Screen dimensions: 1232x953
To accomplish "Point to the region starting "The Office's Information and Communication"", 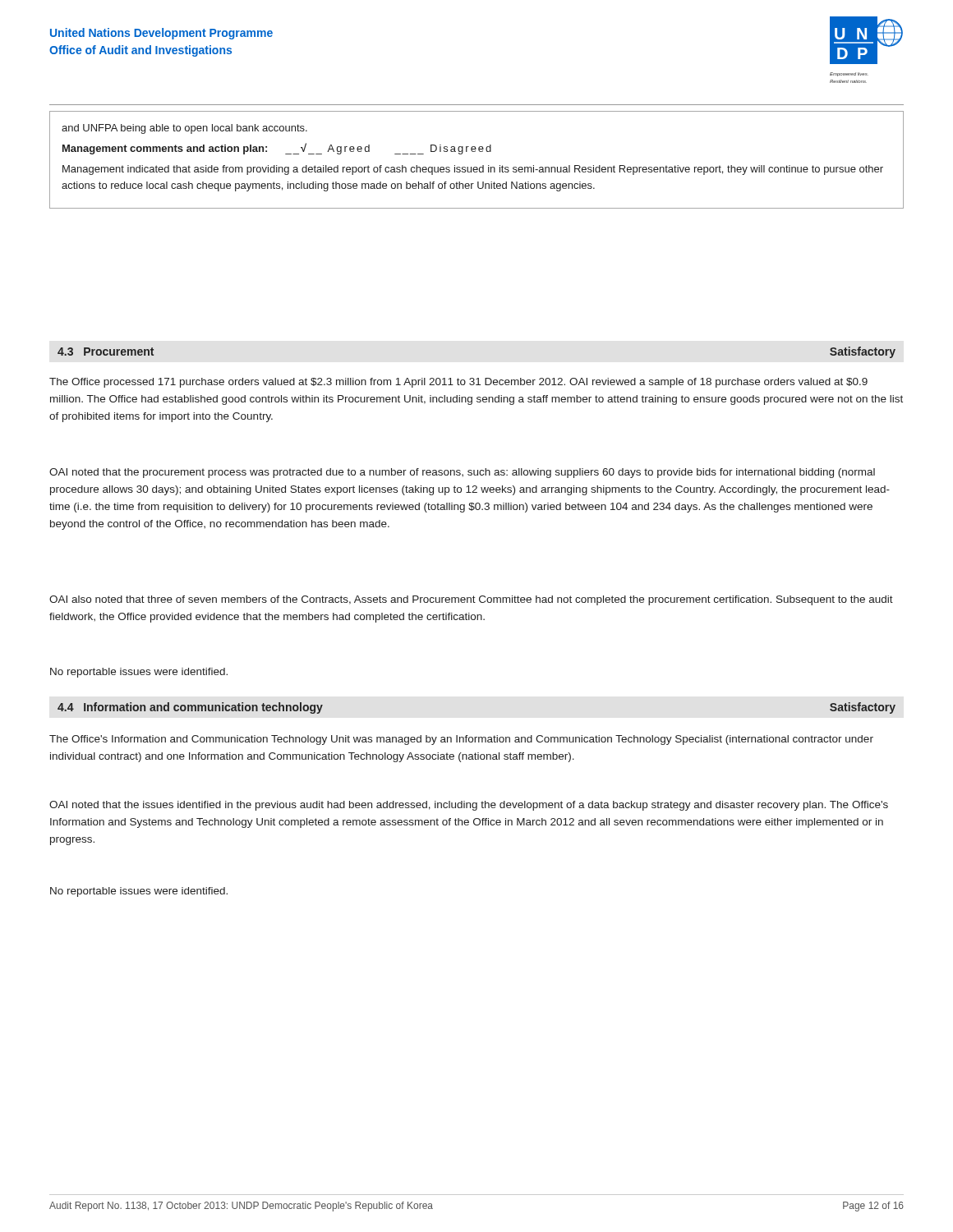I will coord(461,747).
